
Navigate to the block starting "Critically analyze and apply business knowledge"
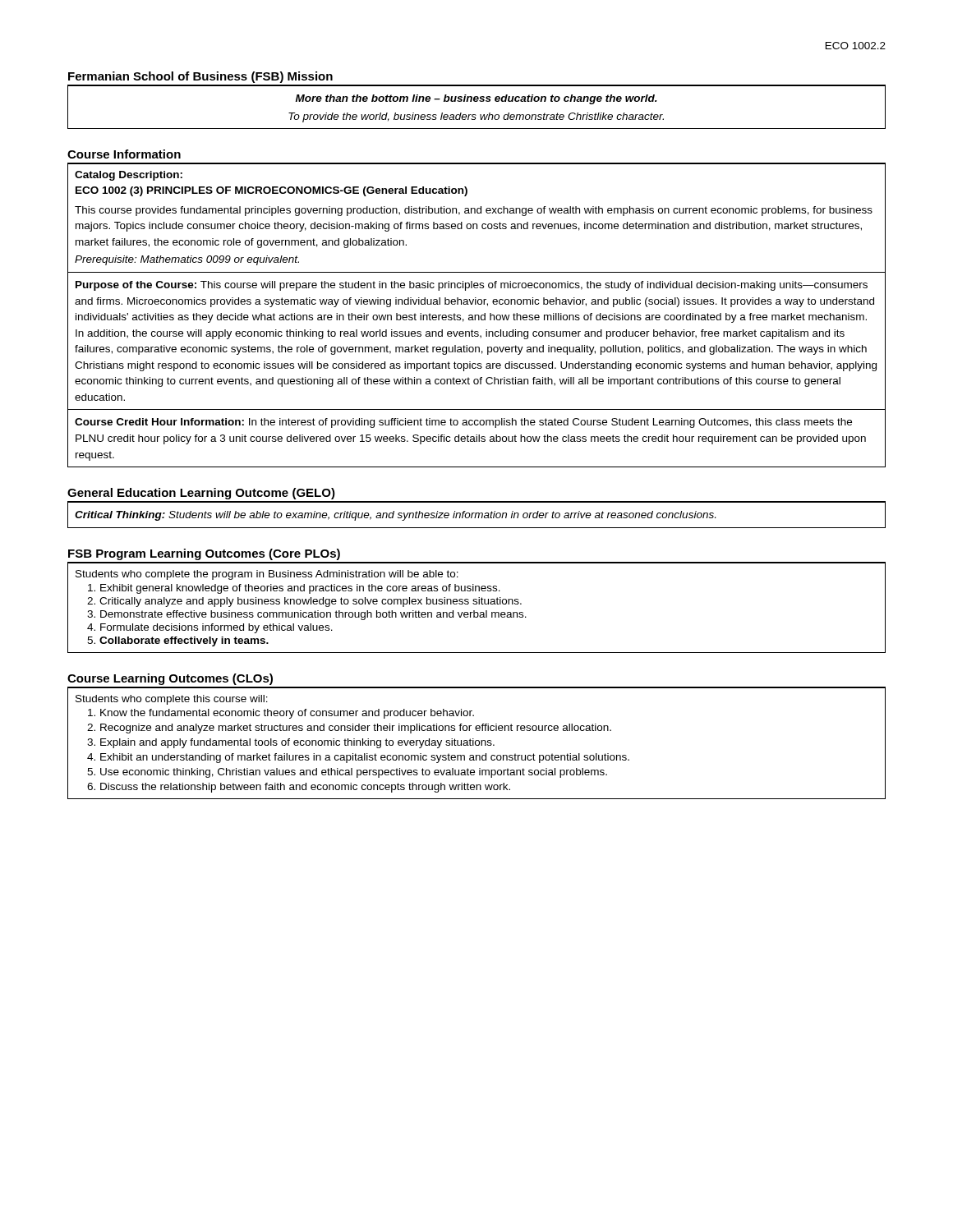click(x=311, y=601)
